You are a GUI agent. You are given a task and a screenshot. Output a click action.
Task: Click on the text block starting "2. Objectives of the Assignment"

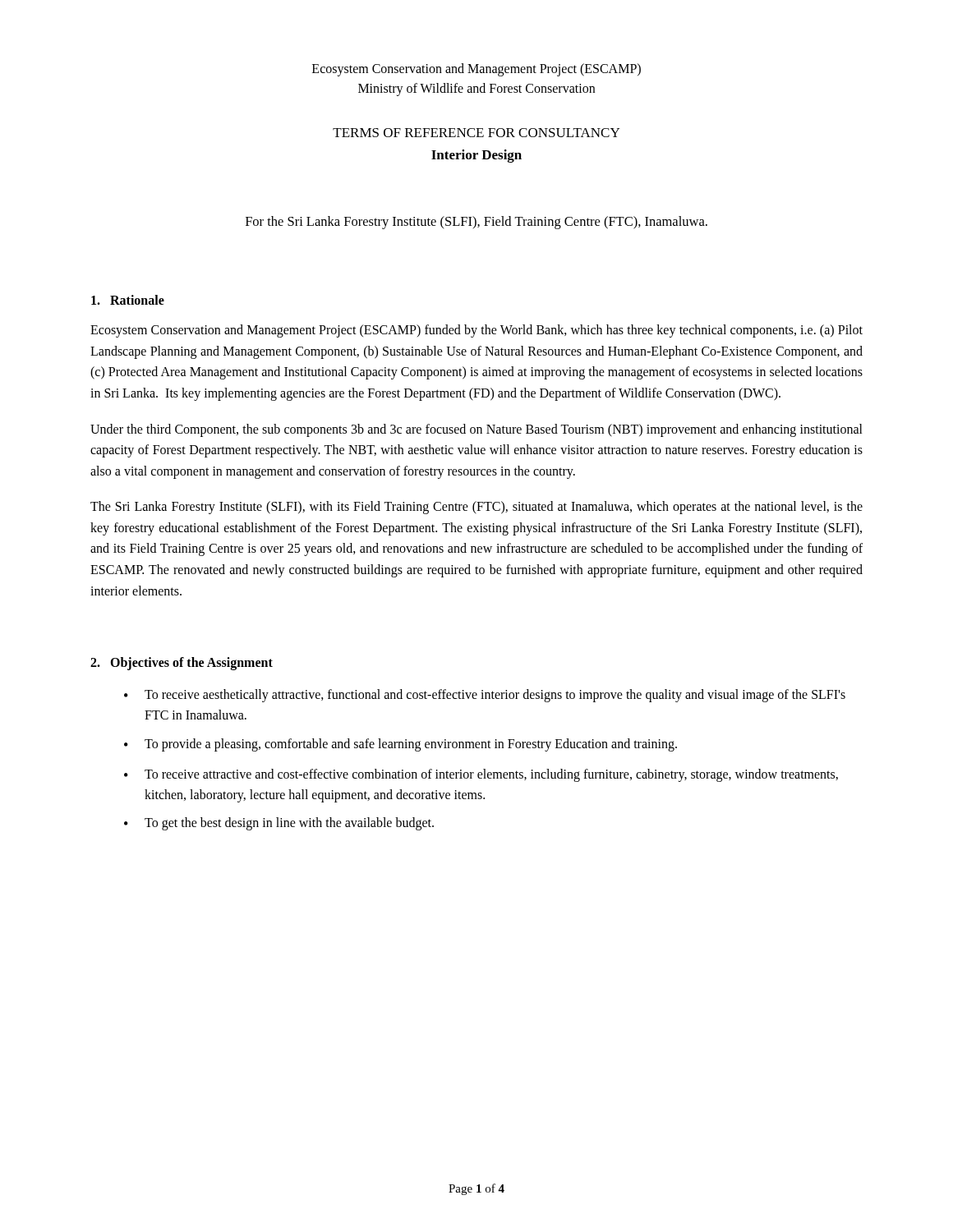tap(181, 663)
